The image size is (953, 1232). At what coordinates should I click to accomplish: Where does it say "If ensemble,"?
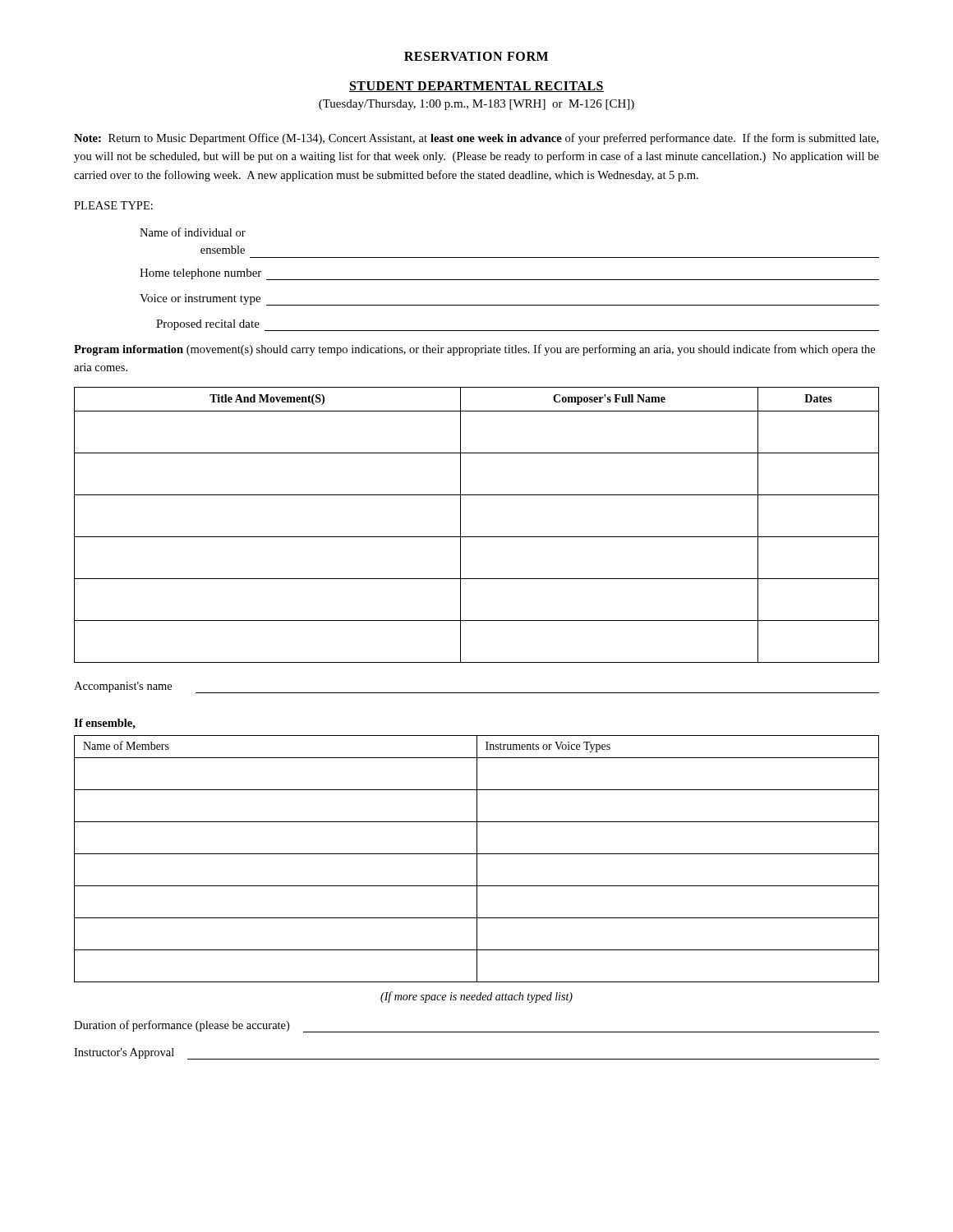[105, 722]
